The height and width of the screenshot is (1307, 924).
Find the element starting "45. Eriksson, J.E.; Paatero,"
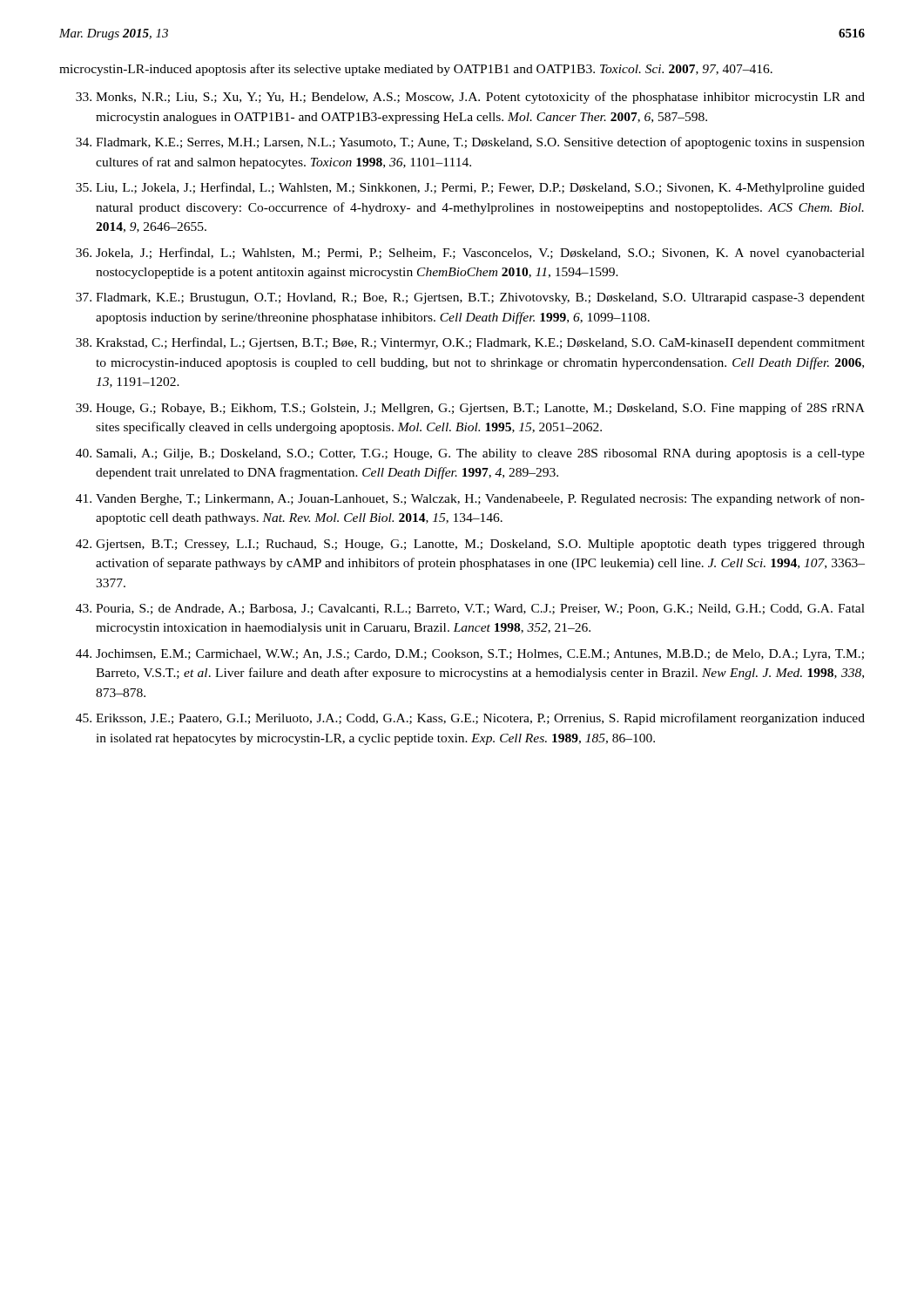click(462, 728)
